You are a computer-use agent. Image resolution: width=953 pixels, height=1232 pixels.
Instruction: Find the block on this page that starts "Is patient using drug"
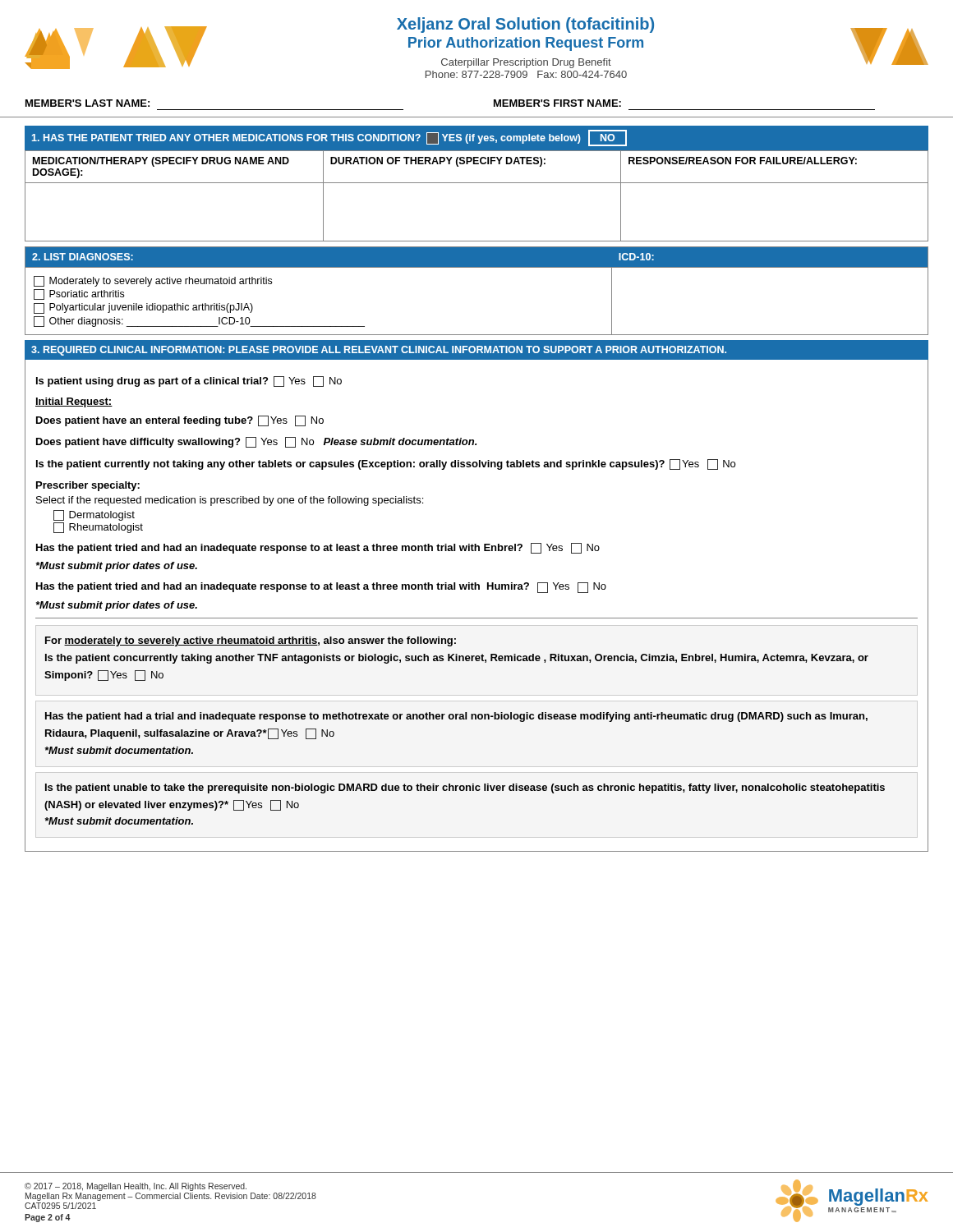(189, 381)
